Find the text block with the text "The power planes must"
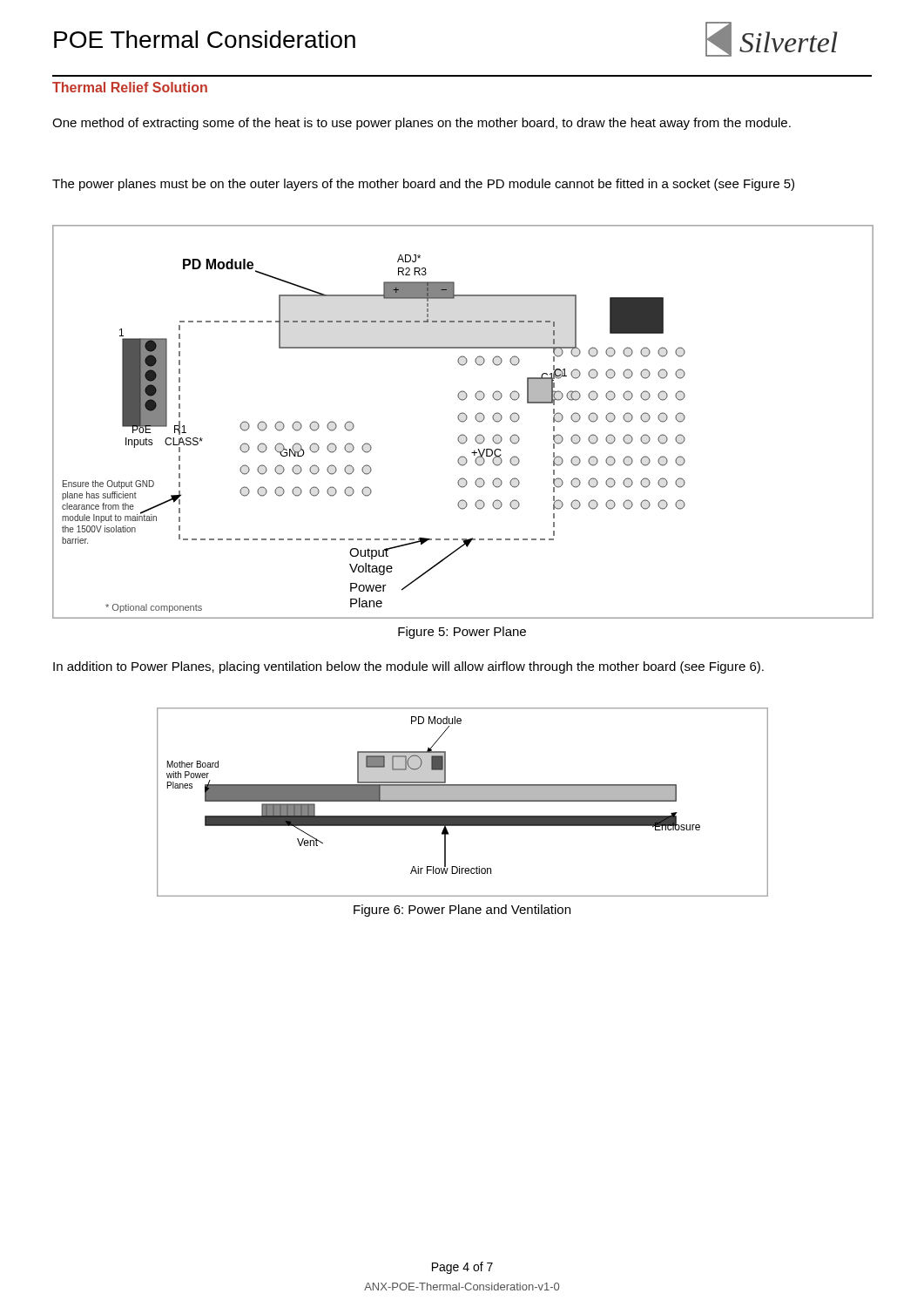This screenshot has height=1307, width=924. [424, 183]
